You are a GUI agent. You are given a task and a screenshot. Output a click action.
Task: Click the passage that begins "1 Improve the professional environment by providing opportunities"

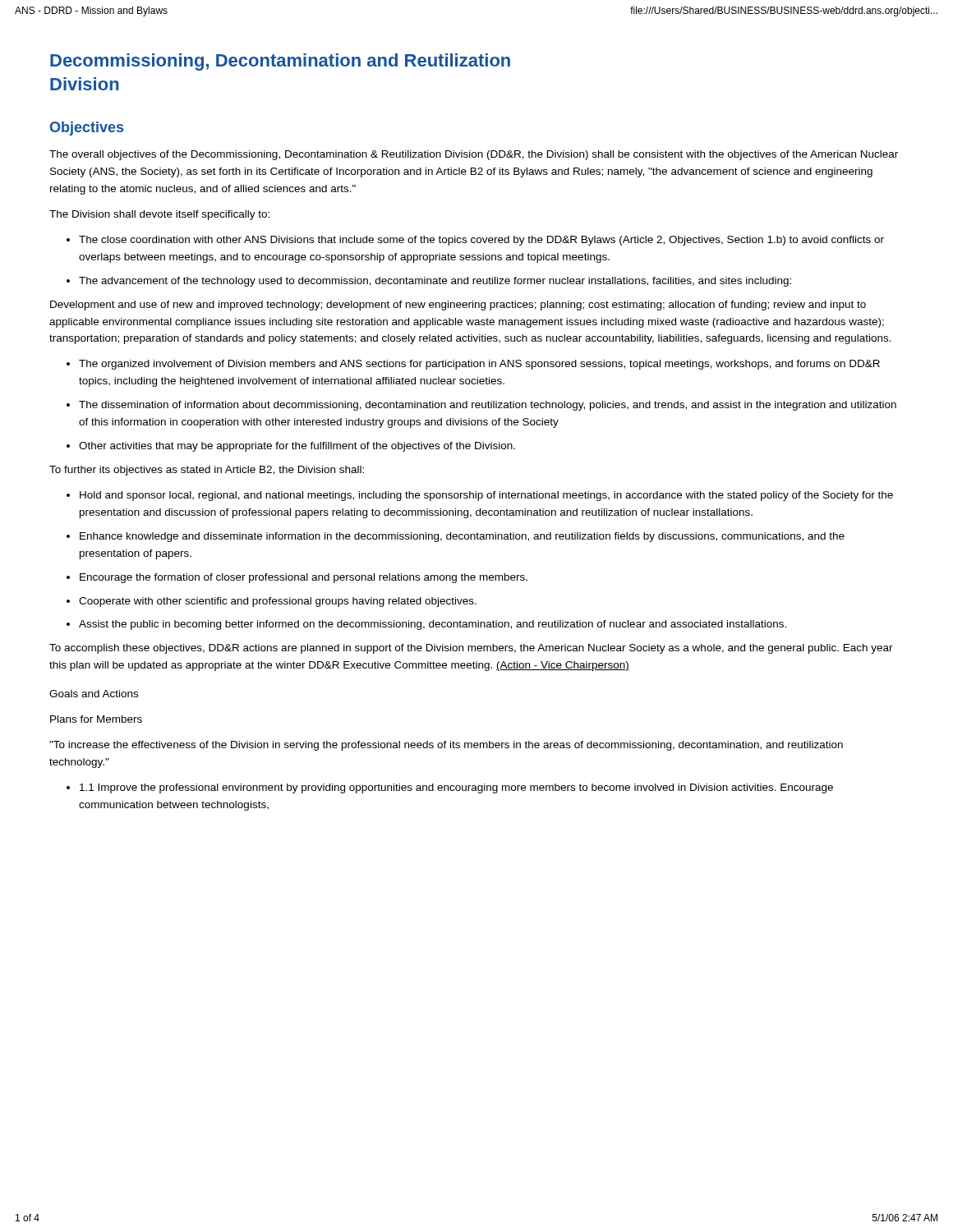pyautogui.click(x=456, y=796)
